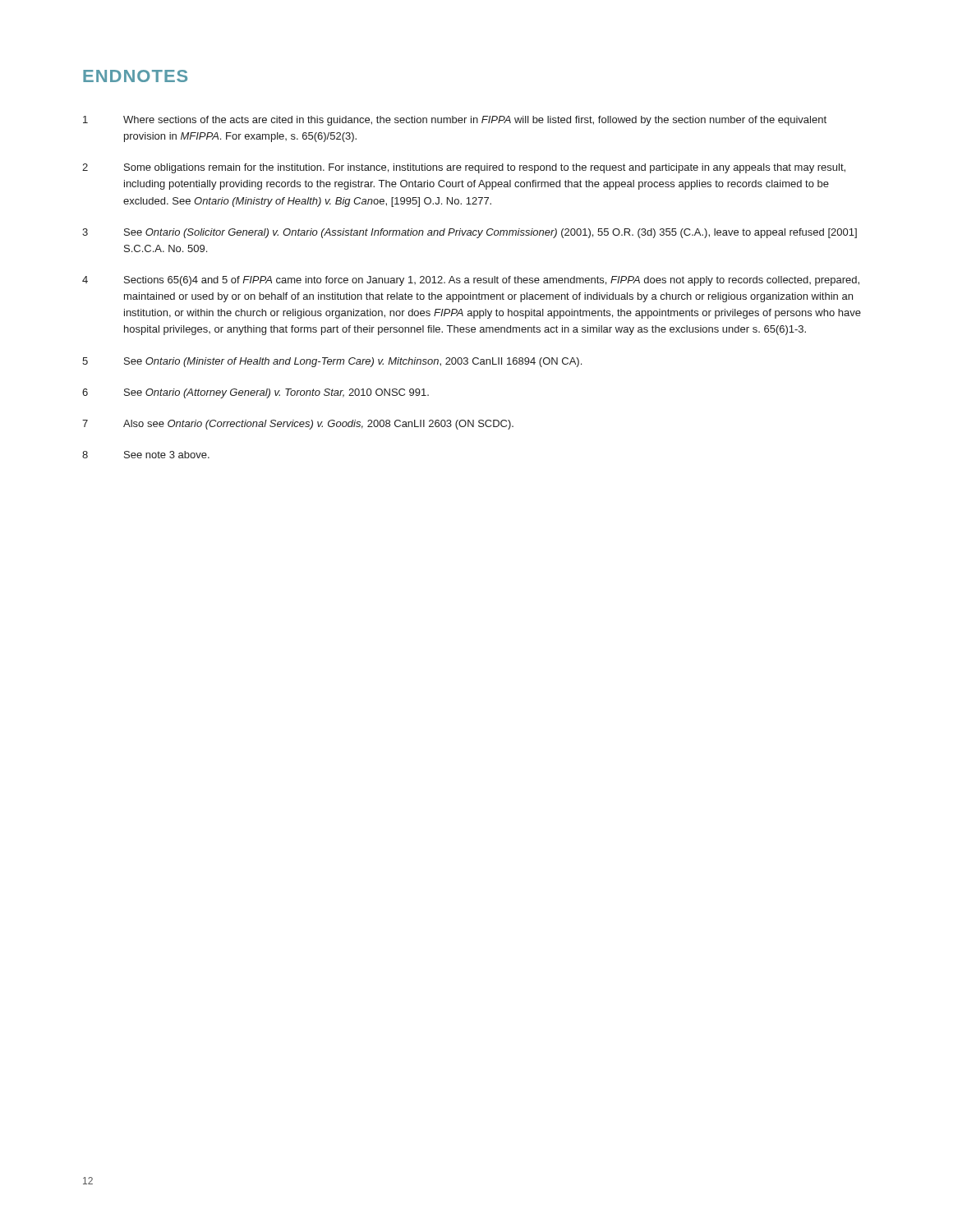Locate the list item that says "3 See Ontario (Solicitor General) v. Ontario"

click(476, 241)
